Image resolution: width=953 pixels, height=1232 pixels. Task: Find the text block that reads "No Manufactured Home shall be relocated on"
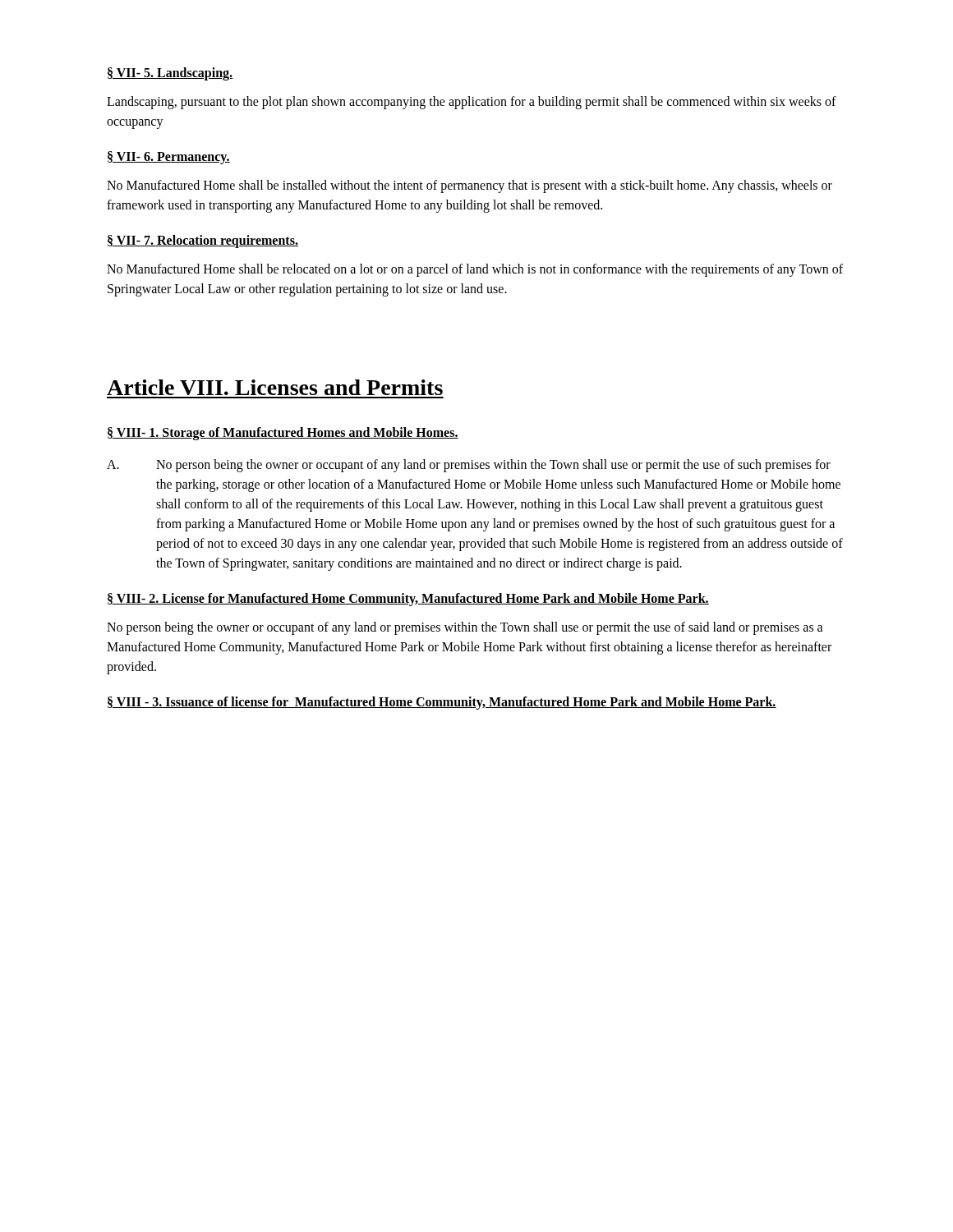tap(475, 279)
